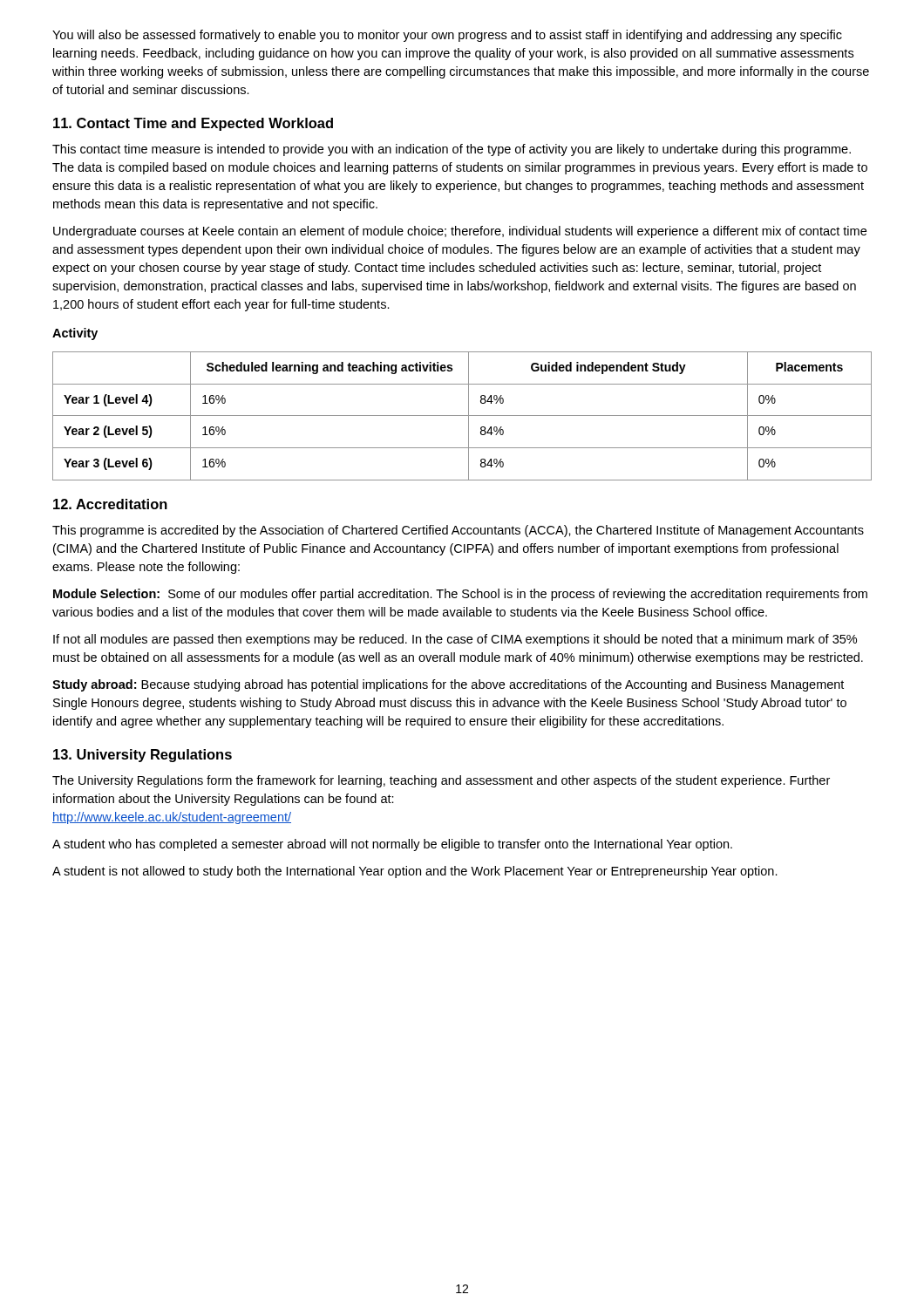Locate the text block with the text "Module Selection: Some of our"
924x1308 pixels.
(462, 603)
